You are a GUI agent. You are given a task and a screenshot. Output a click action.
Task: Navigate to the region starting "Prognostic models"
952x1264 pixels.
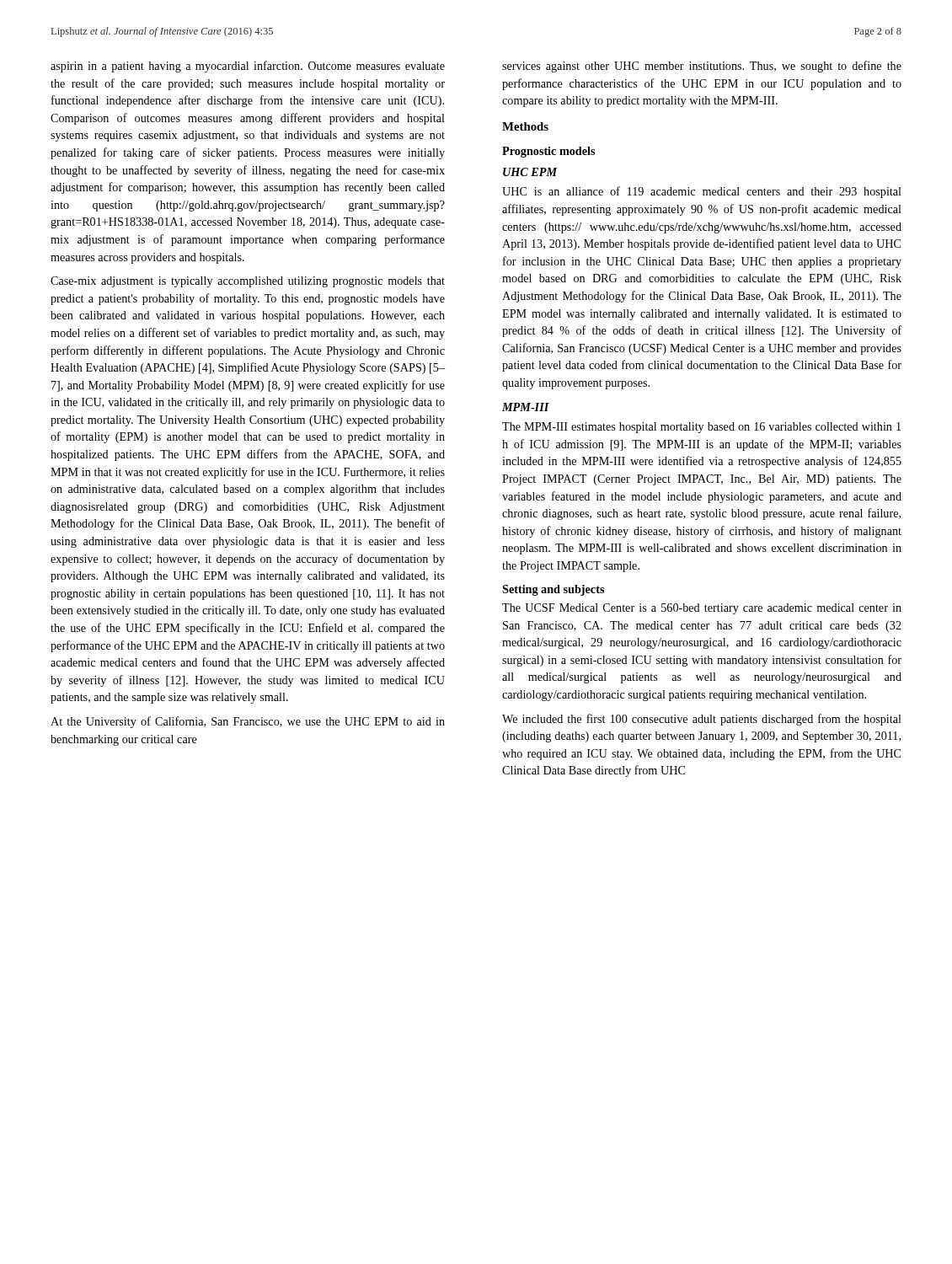[549, 151]
